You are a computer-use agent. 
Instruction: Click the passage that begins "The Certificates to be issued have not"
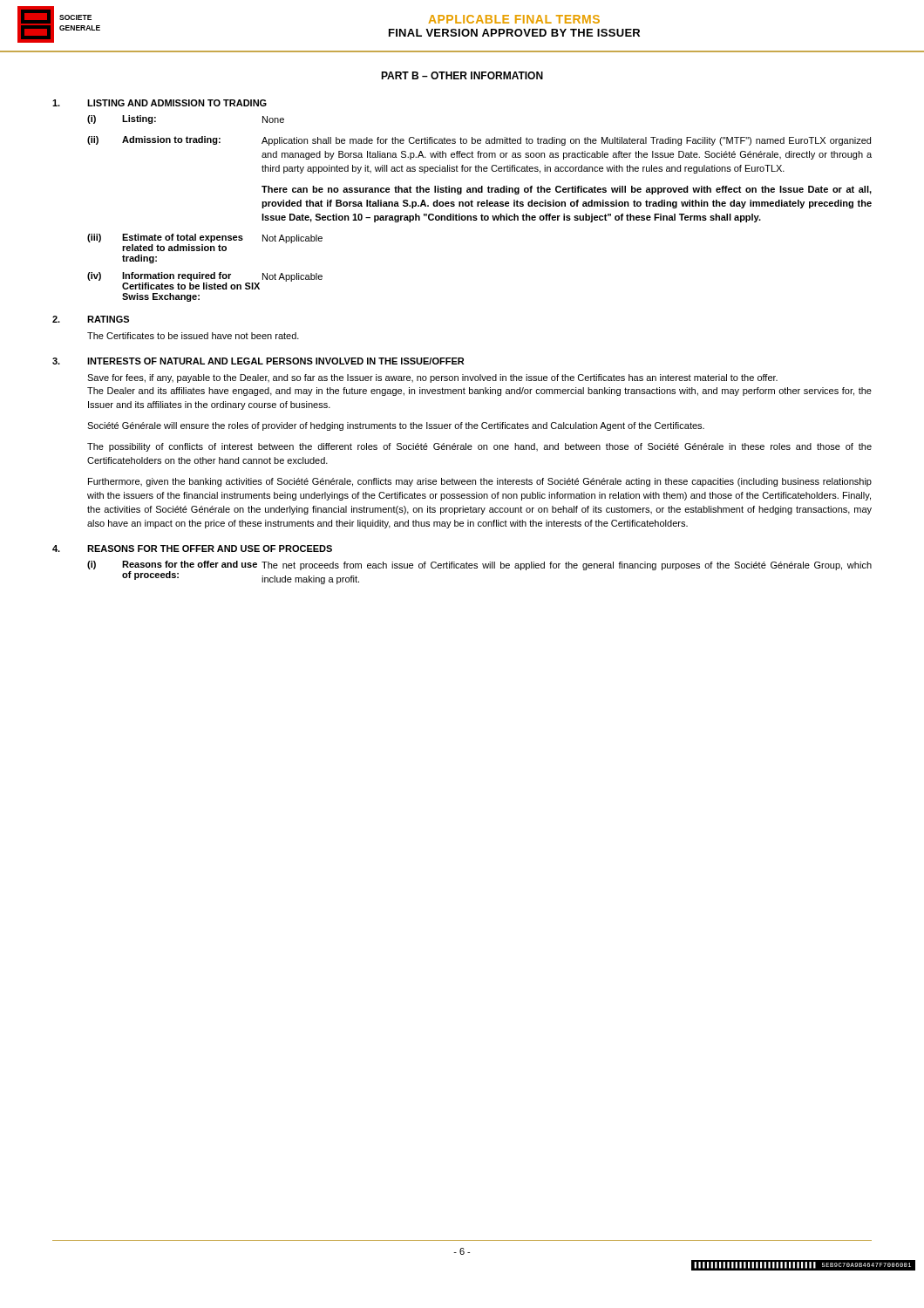point(193,335)
